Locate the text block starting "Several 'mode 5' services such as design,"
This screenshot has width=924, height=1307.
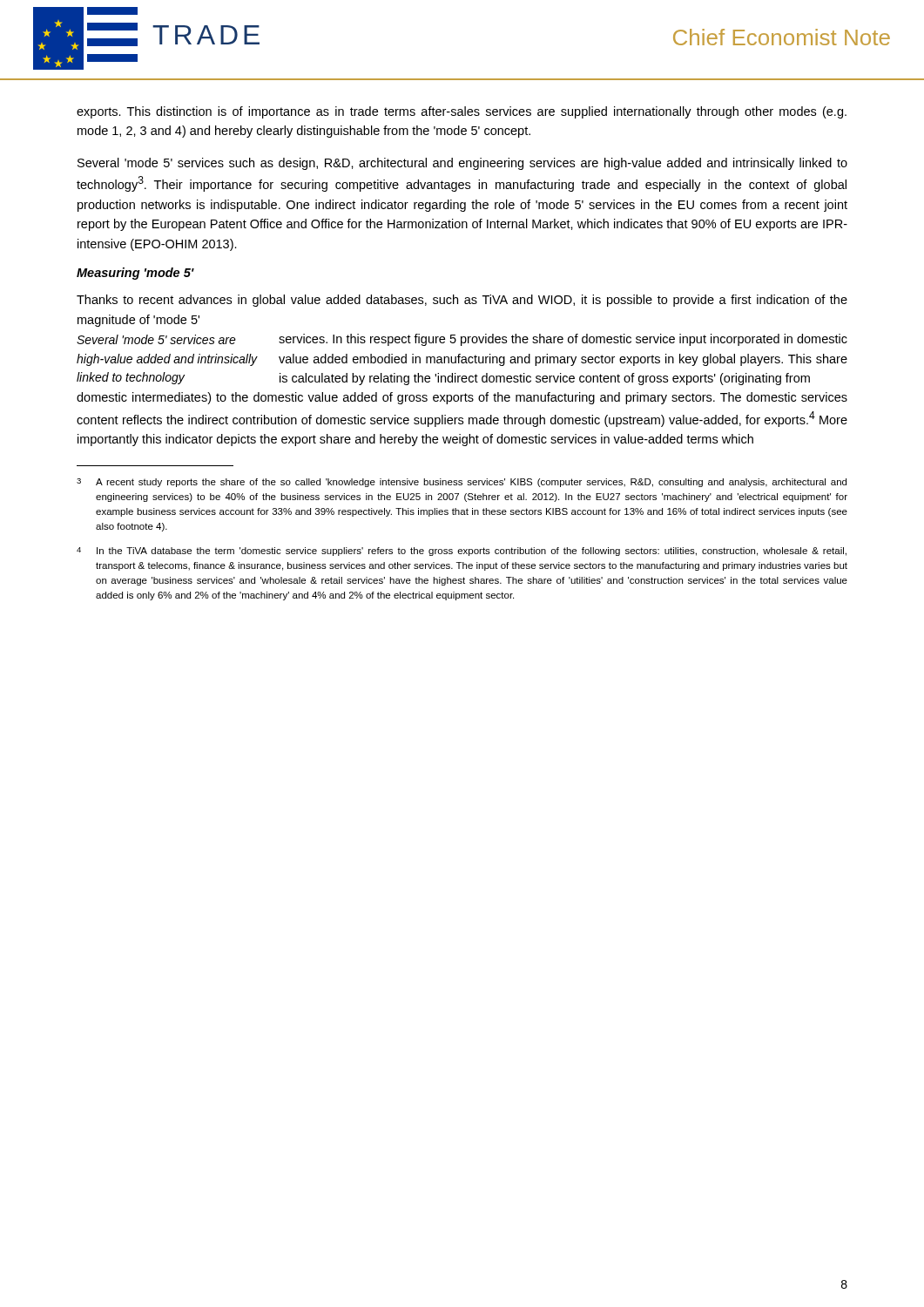[x=462, y=203]
